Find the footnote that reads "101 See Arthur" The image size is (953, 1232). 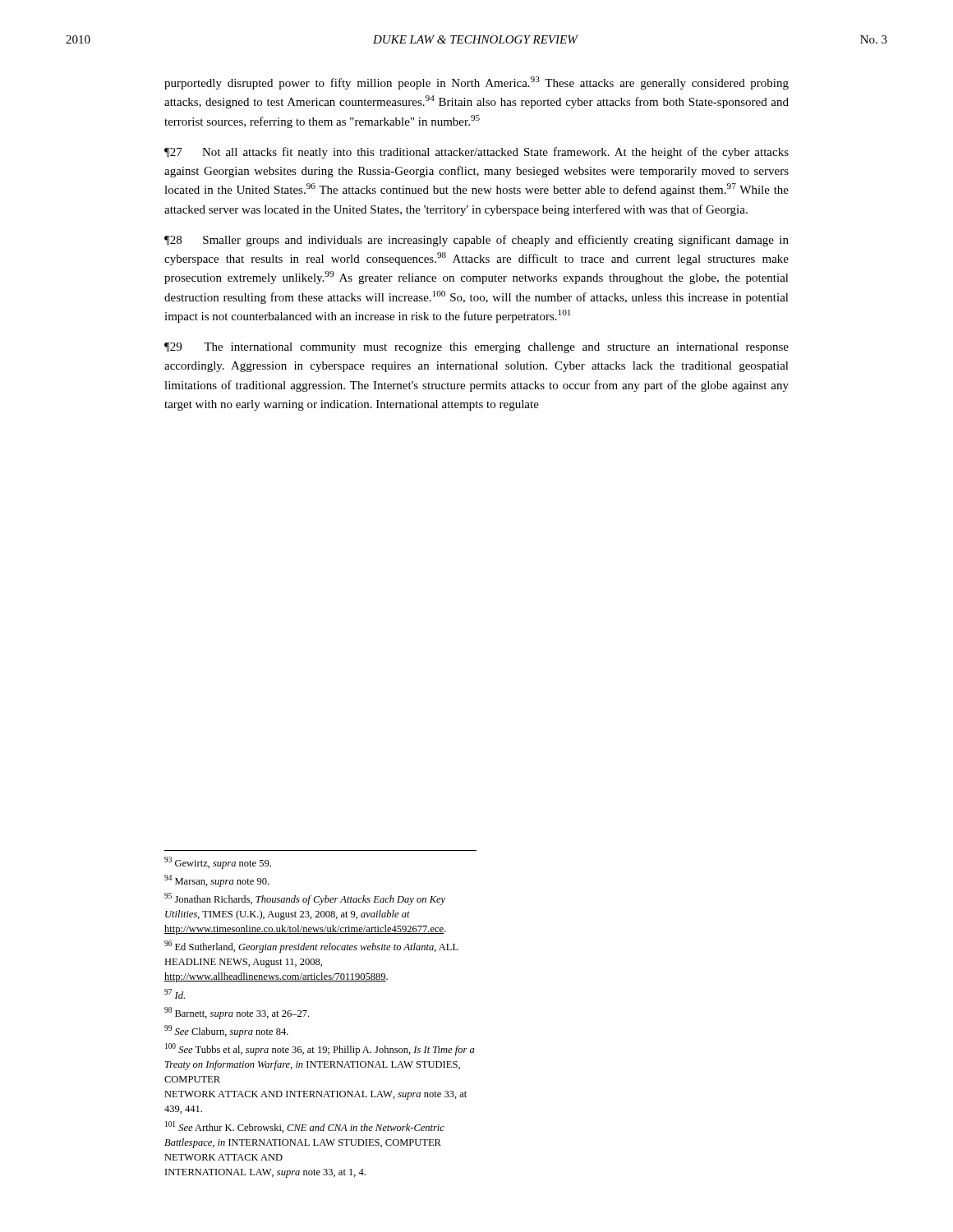(x=304, y=1149)
